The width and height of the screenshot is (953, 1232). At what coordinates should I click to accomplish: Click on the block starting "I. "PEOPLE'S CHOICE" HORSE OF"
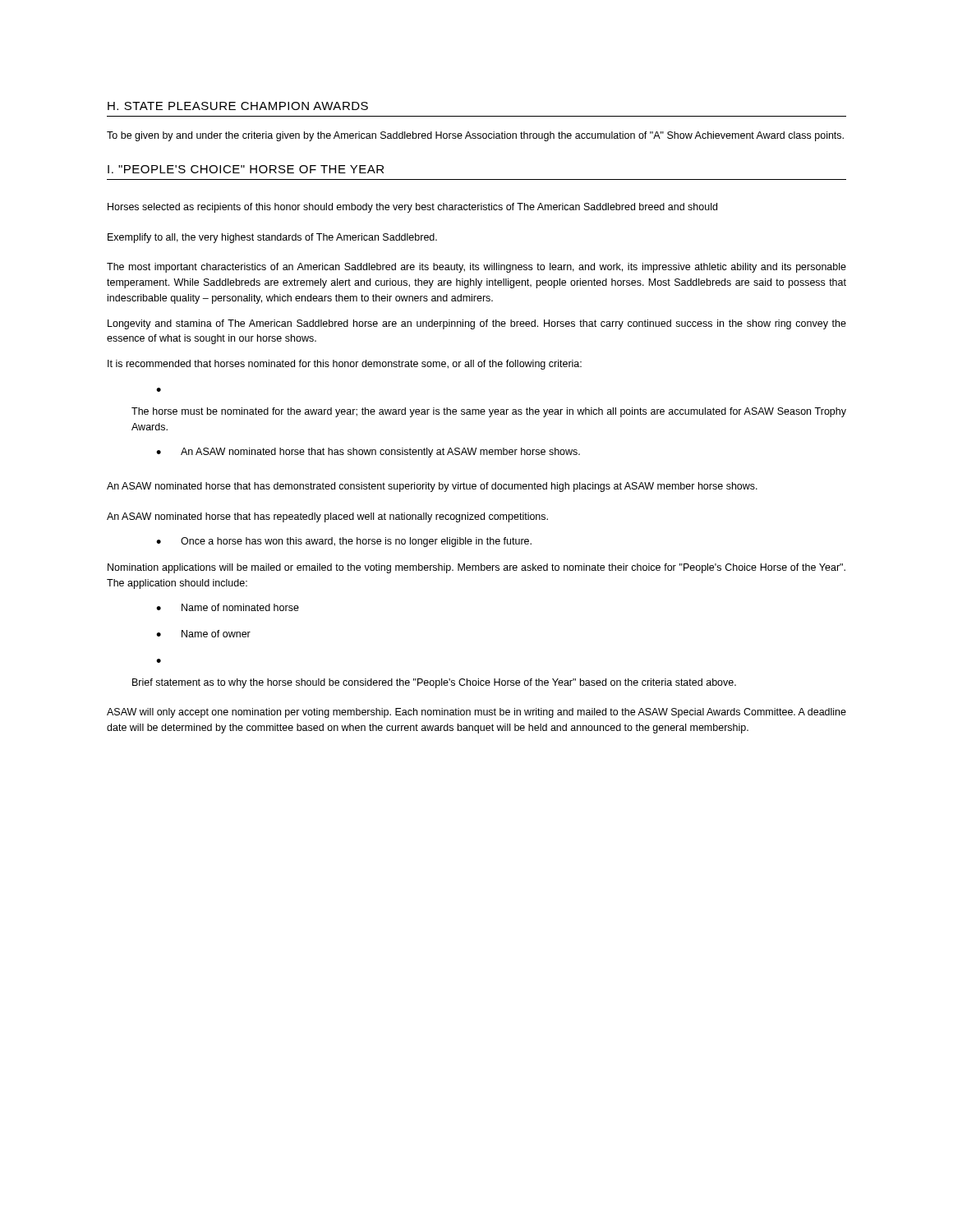click(x=476, y=171)
